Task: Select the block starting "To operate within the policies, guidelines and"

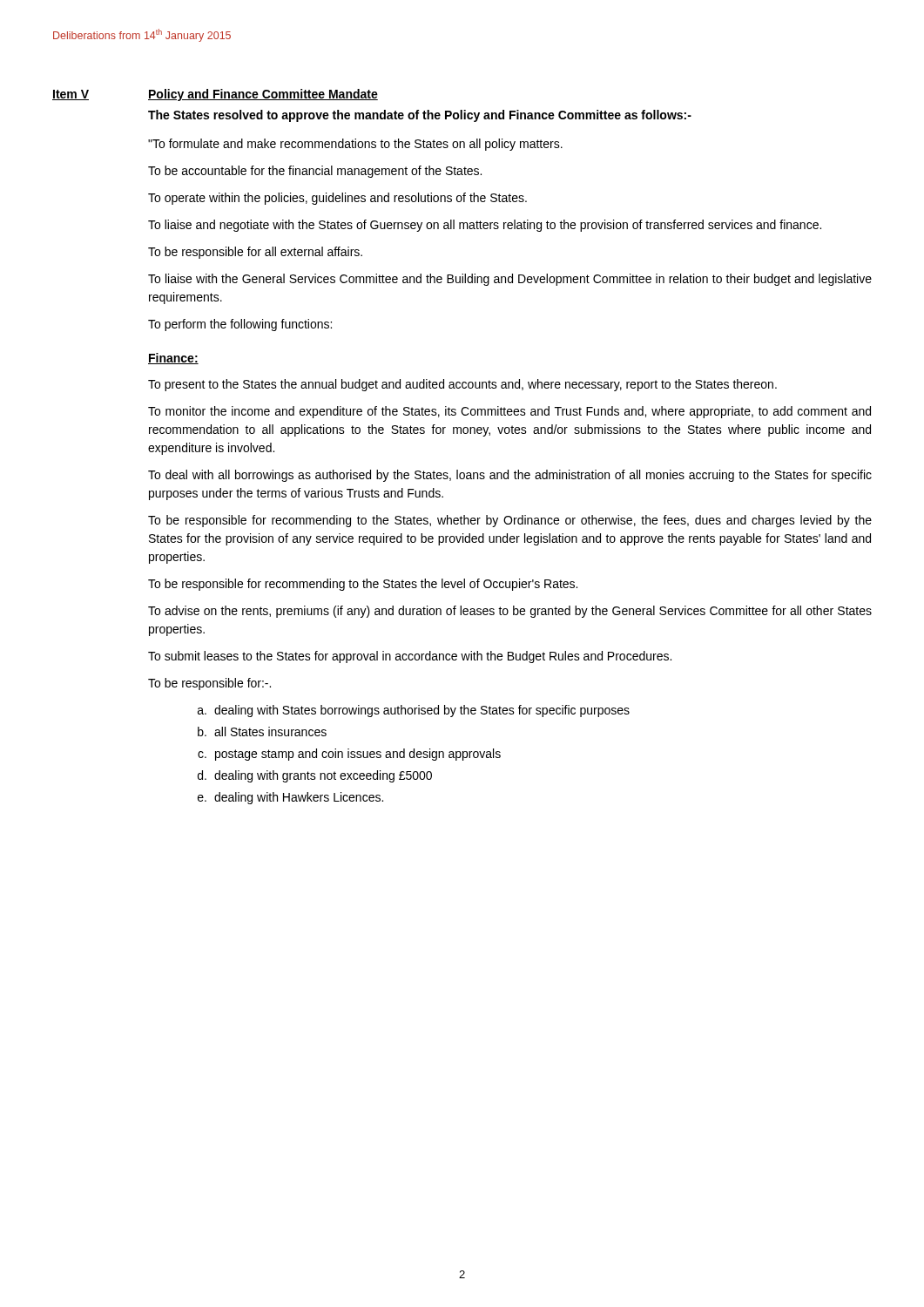Action: click(338, 198)
